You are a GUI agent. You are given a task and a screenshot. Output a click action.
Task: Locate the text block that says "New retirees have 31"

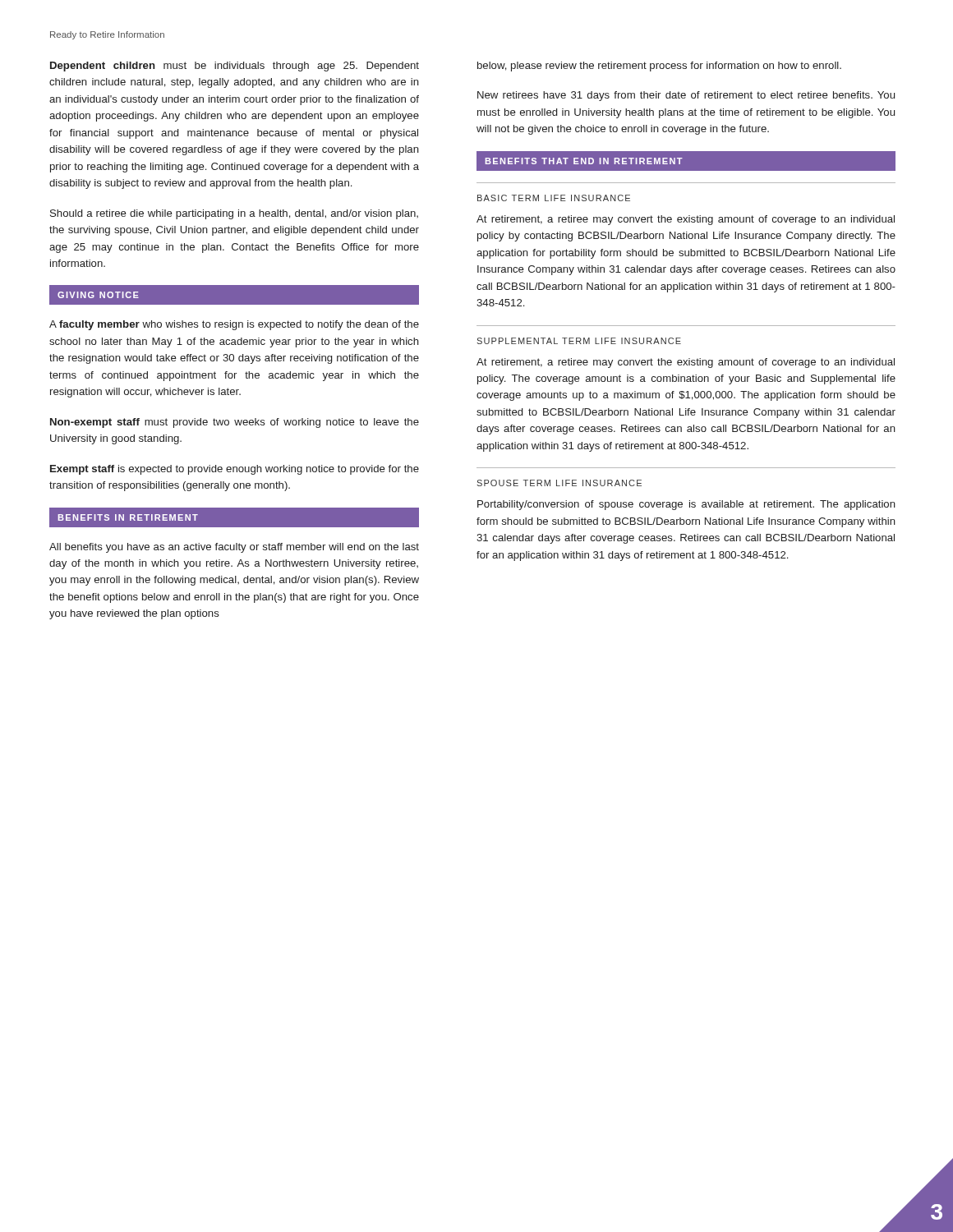686,112
